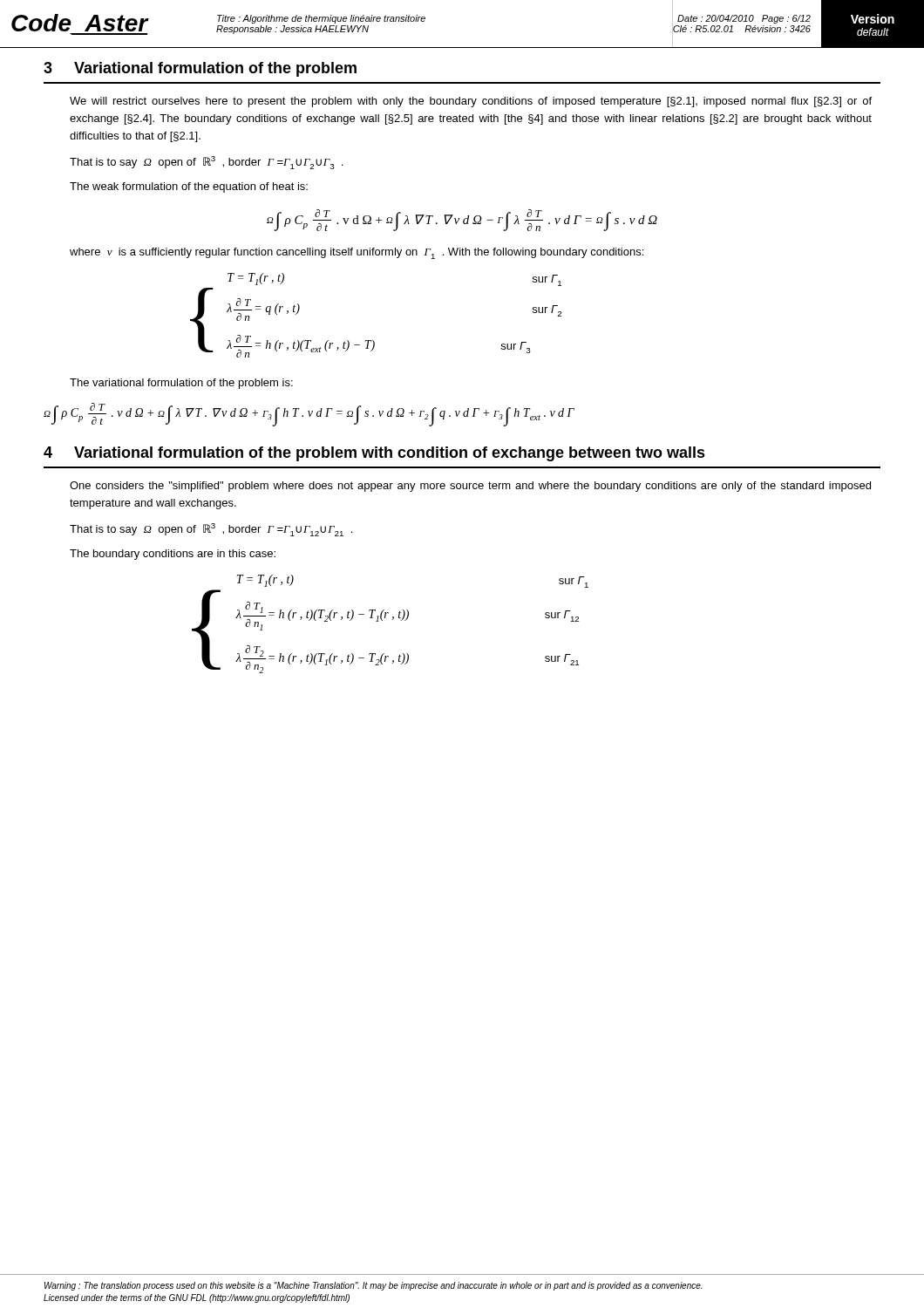Locate the block of text that opens with "where v is a sufficiently"
Screen dimensions: 1308x924
[x=357, y=253]
